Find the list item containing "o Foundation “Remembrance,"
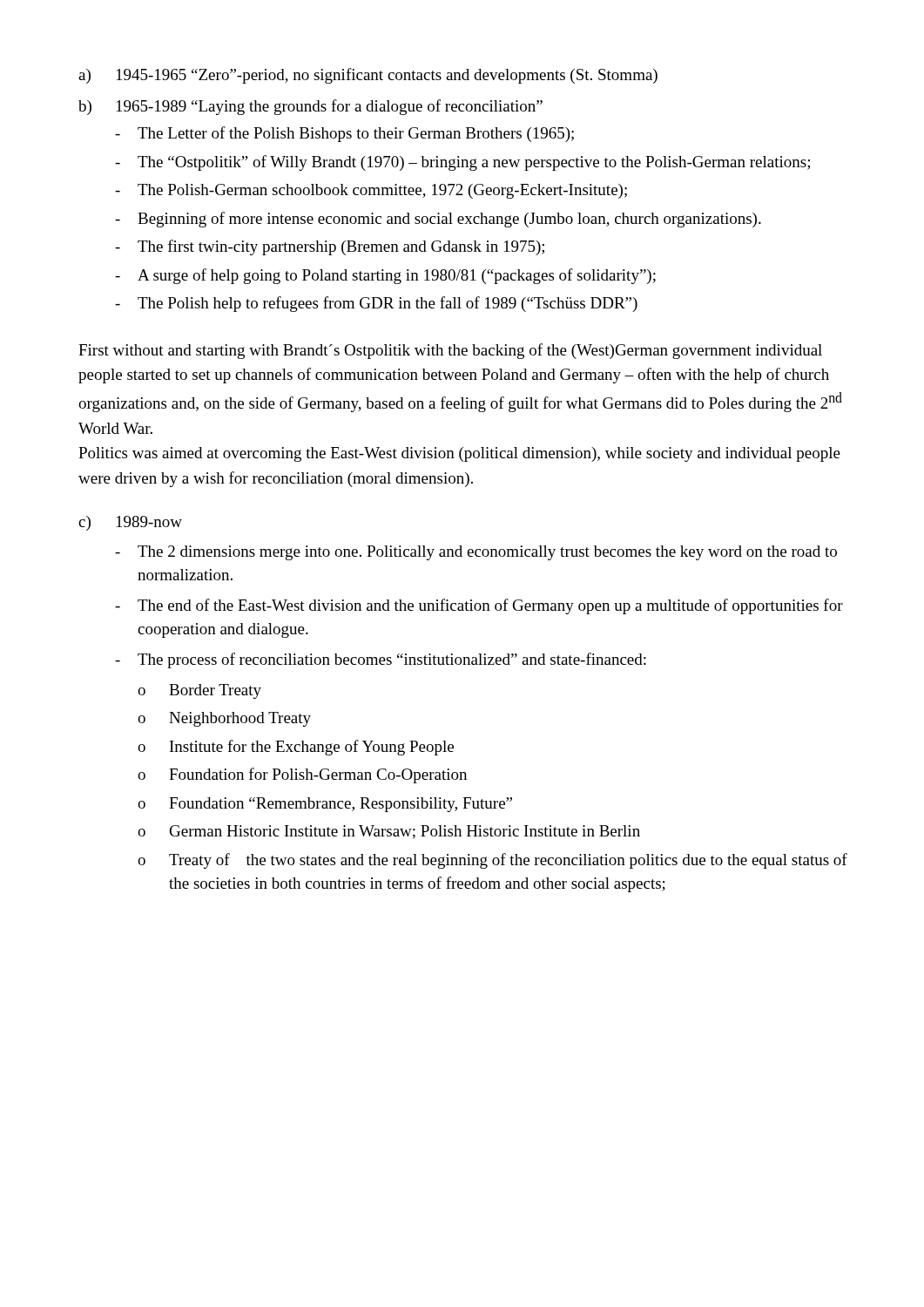924x1307 pixels. [496, 803]
